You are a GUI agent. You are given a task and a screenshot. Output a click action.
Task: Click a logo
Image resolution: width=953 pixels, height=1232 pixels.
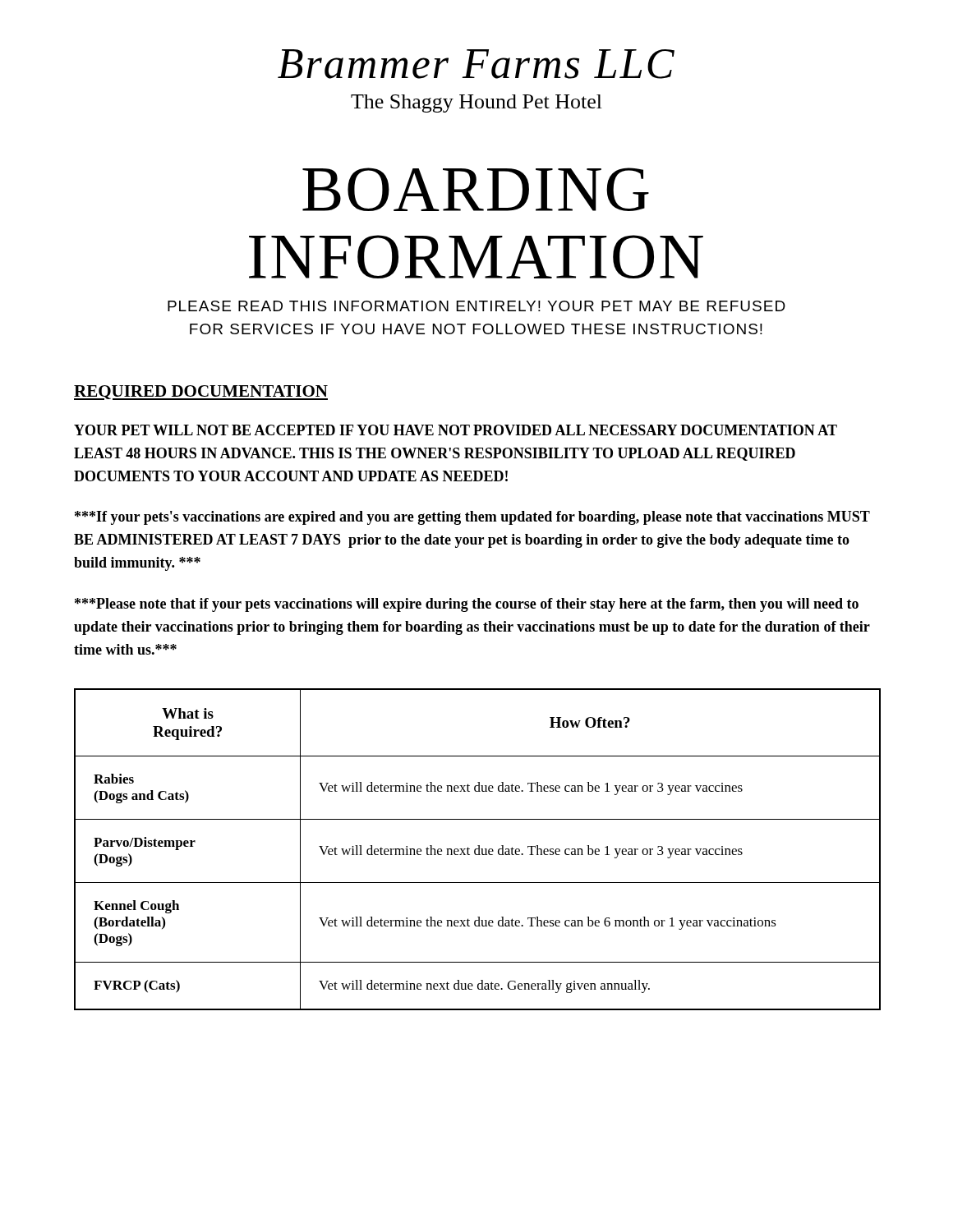[x=476, y=57]
